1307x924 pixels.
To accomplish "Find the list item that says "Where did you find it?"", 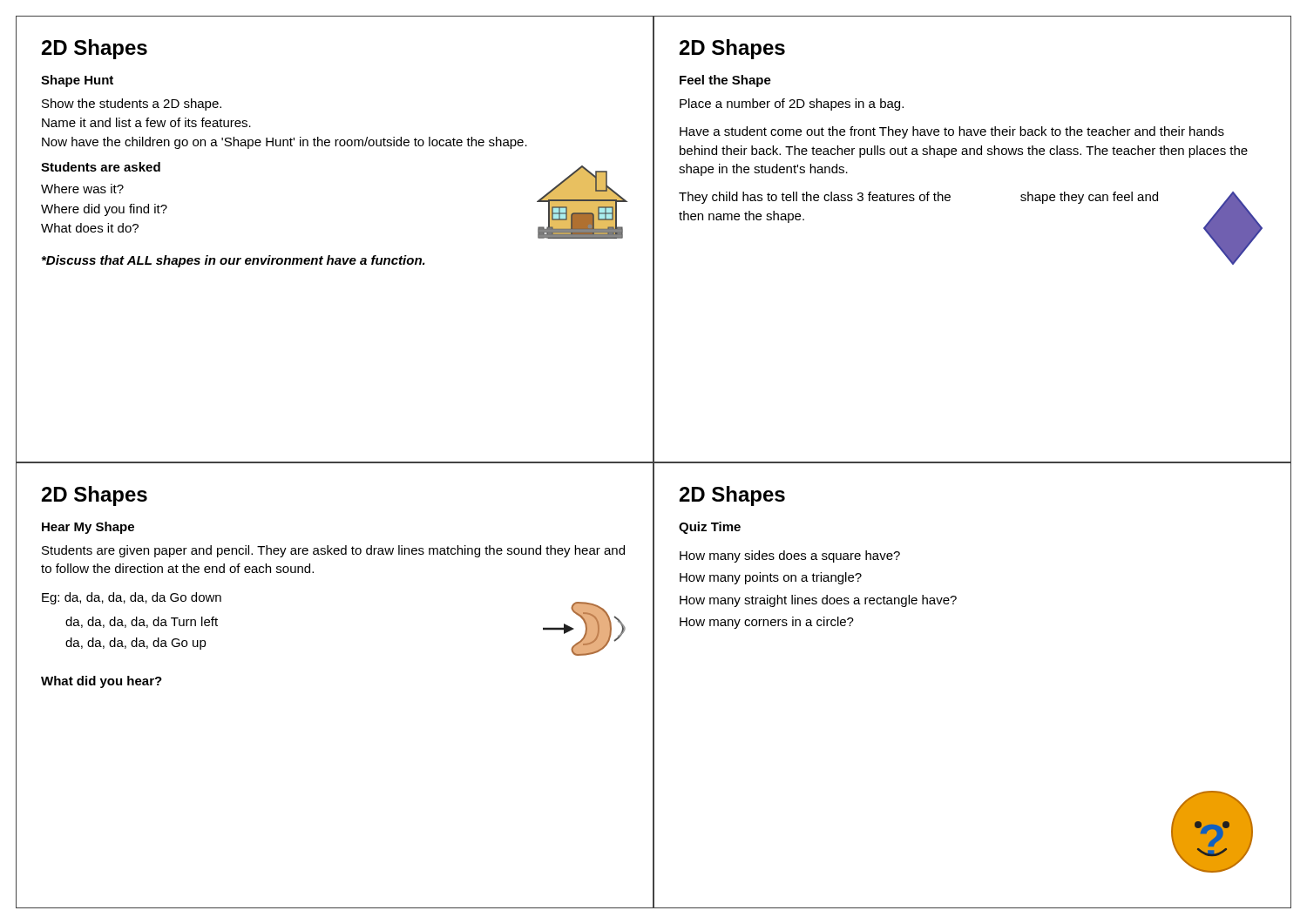I will click(104, 208).
